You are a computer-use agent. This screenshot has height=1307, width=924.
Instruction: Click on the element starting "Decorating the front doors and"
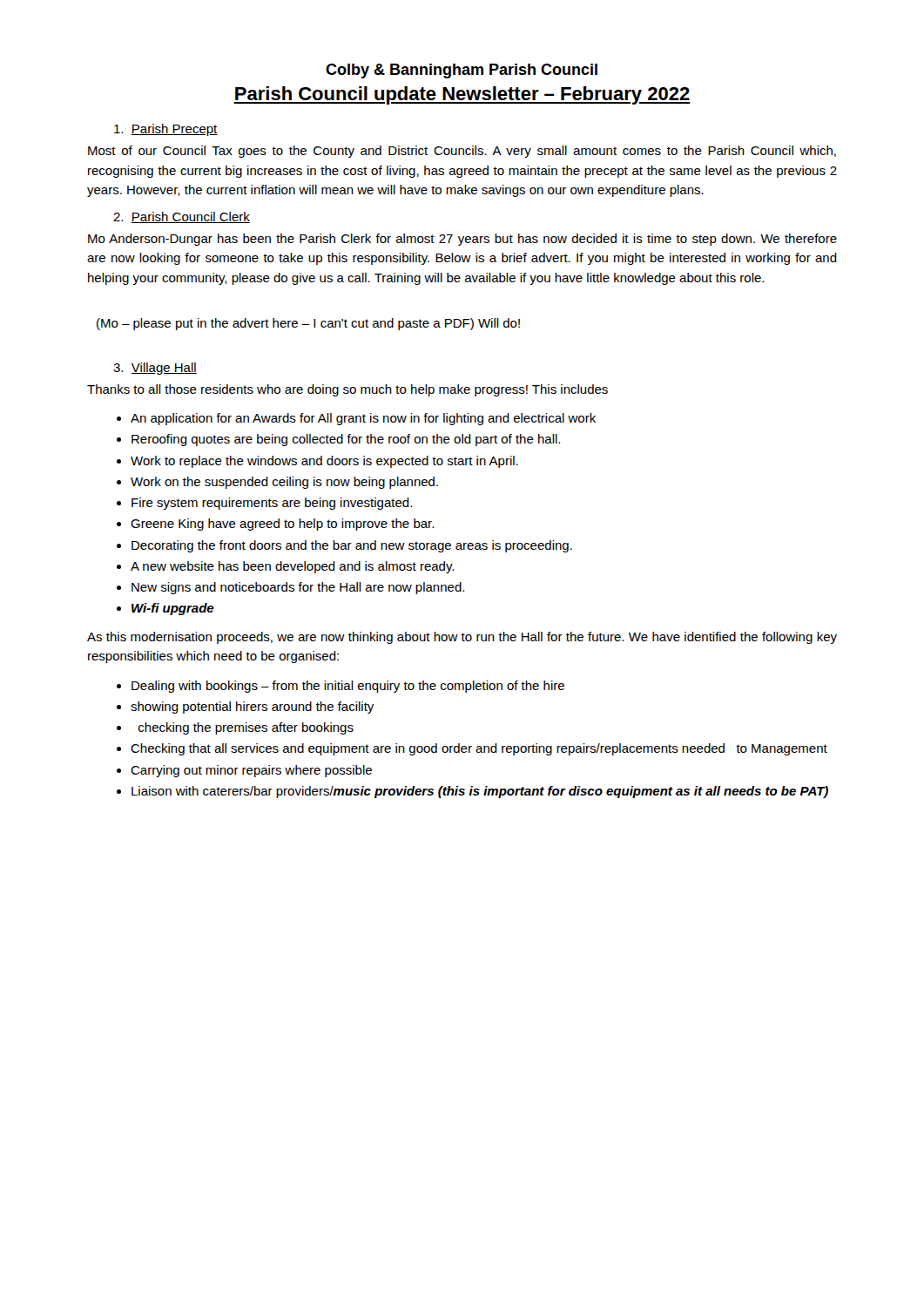coord(484,545)
